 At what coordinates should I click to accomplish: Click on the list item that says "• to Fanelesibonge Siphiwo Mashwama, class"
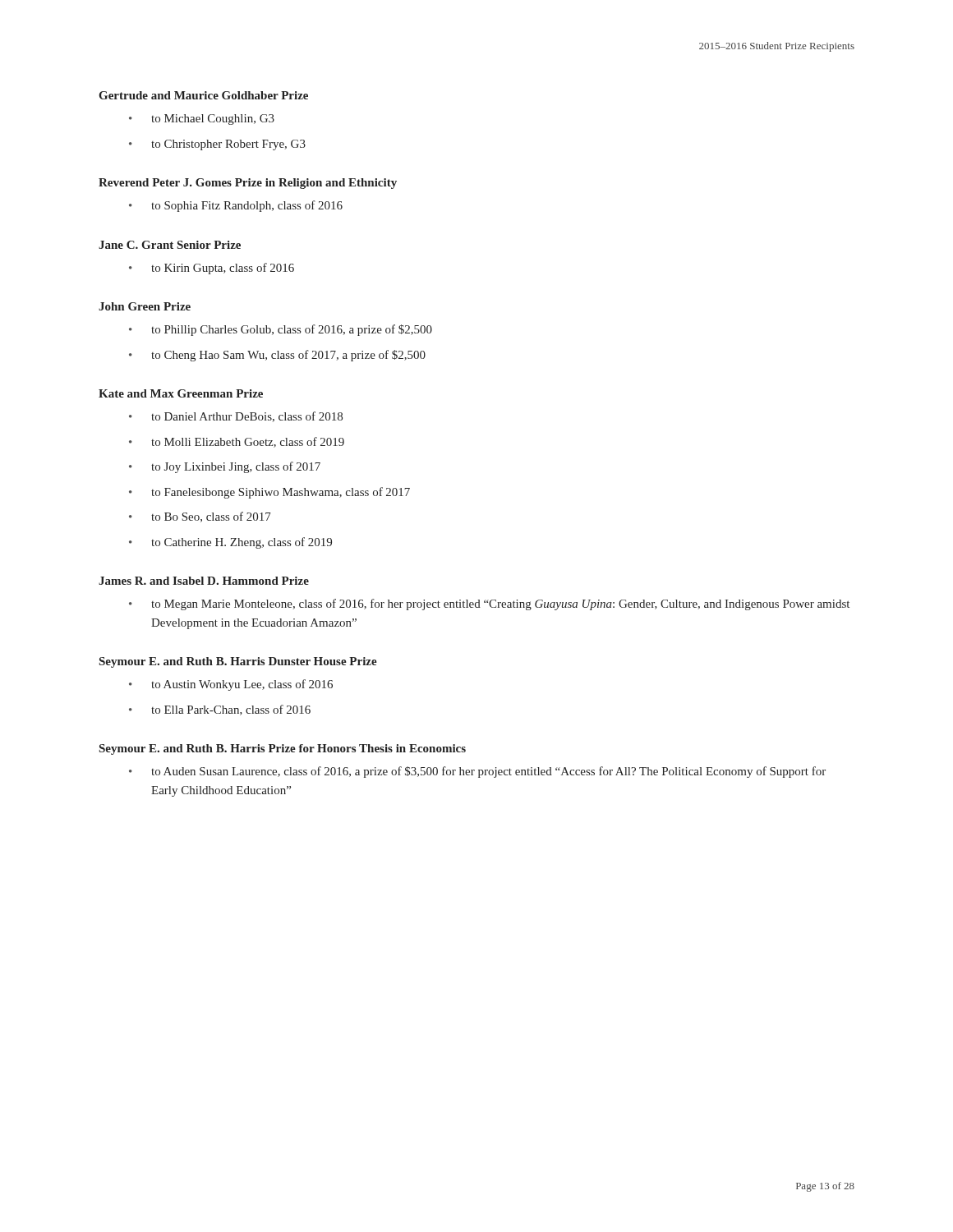(x=269, y=493)
